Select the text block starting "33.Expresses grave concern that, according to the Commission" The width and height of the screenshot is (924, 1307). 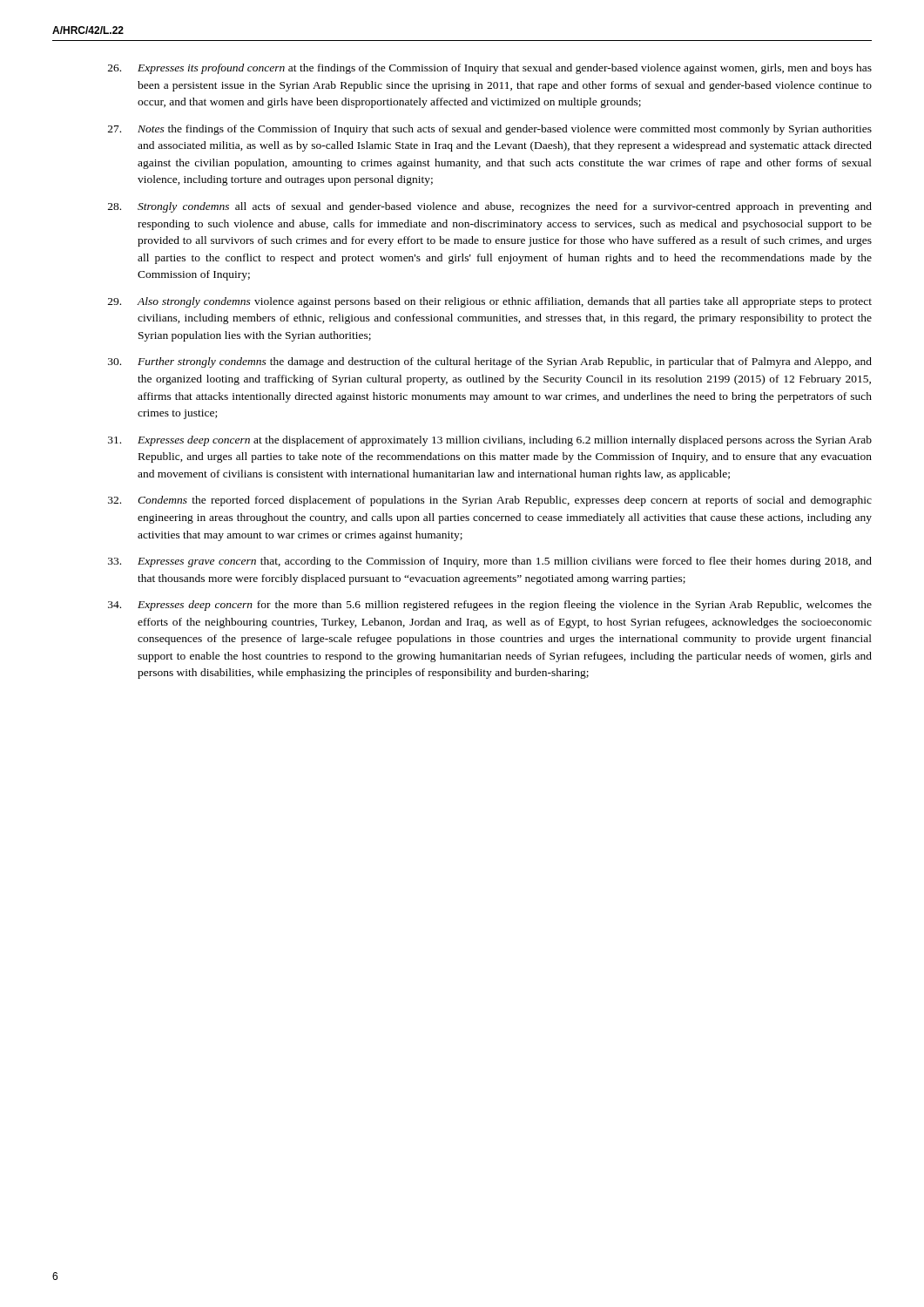point(462,570)
